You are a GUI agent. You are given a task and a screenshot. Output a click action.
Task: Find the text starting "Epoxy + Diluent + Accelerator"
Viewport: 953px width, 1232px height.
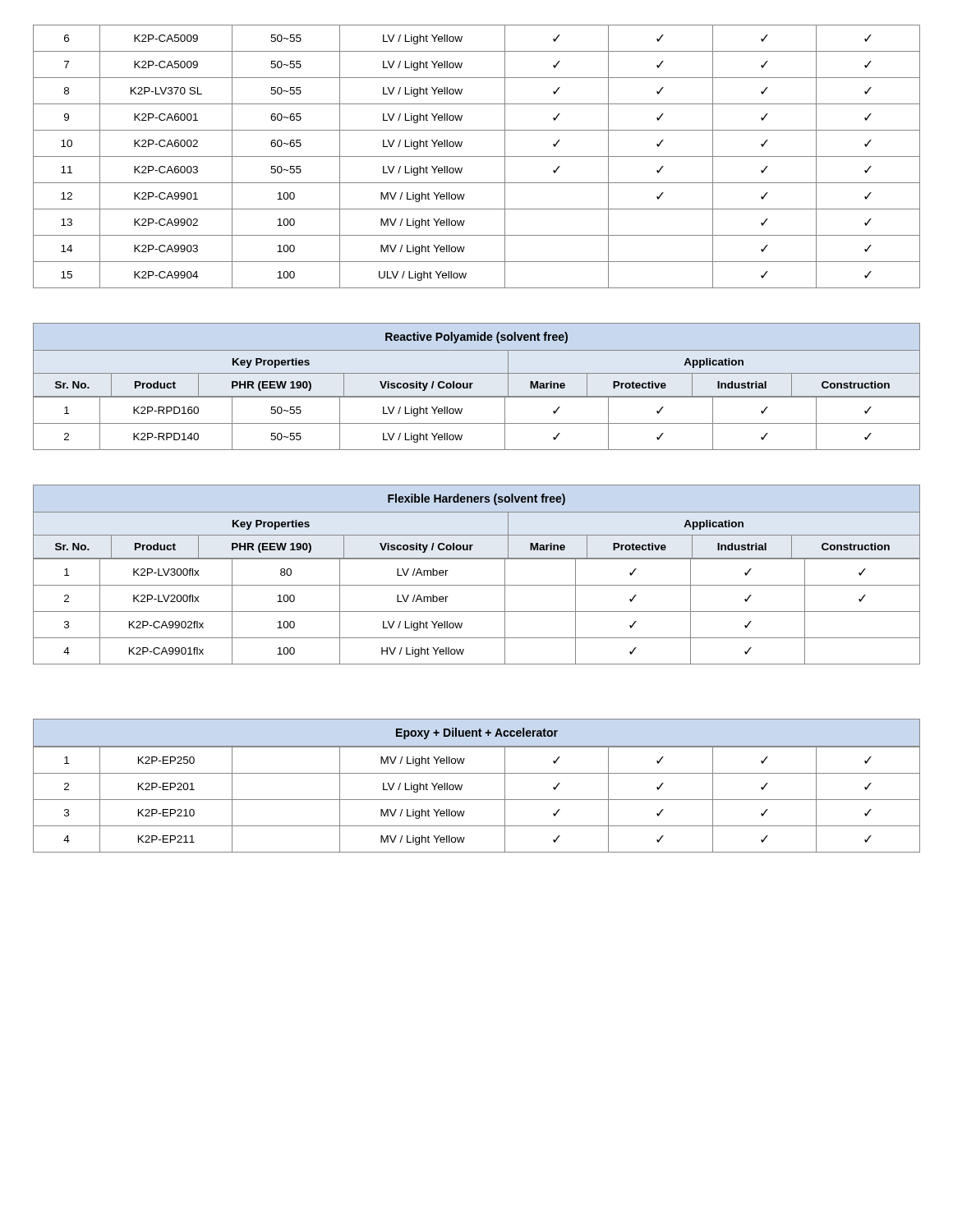[476, 733]
